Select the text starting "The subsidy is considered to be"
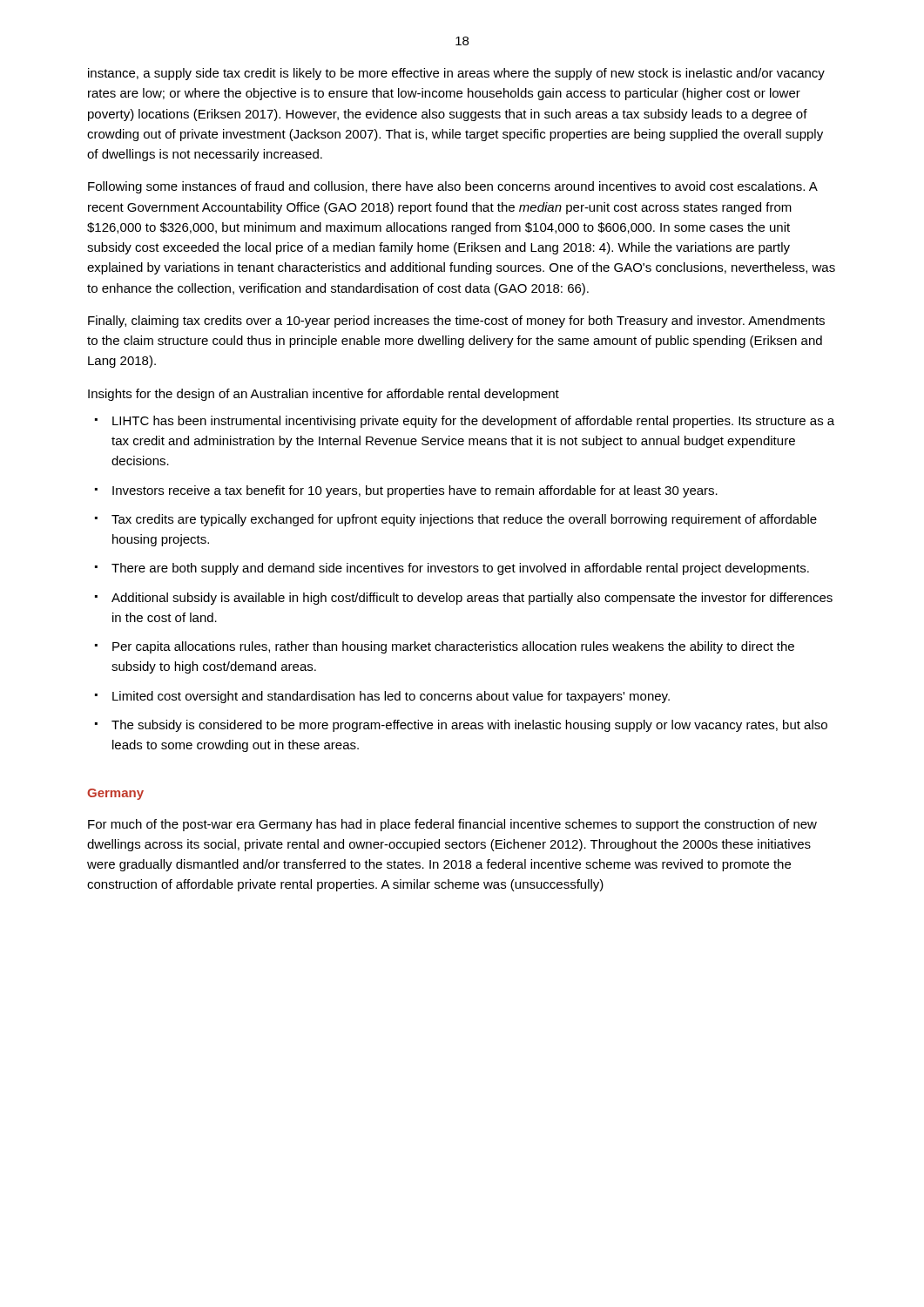Screen dimensions: 1307x924 pos(462,735)
